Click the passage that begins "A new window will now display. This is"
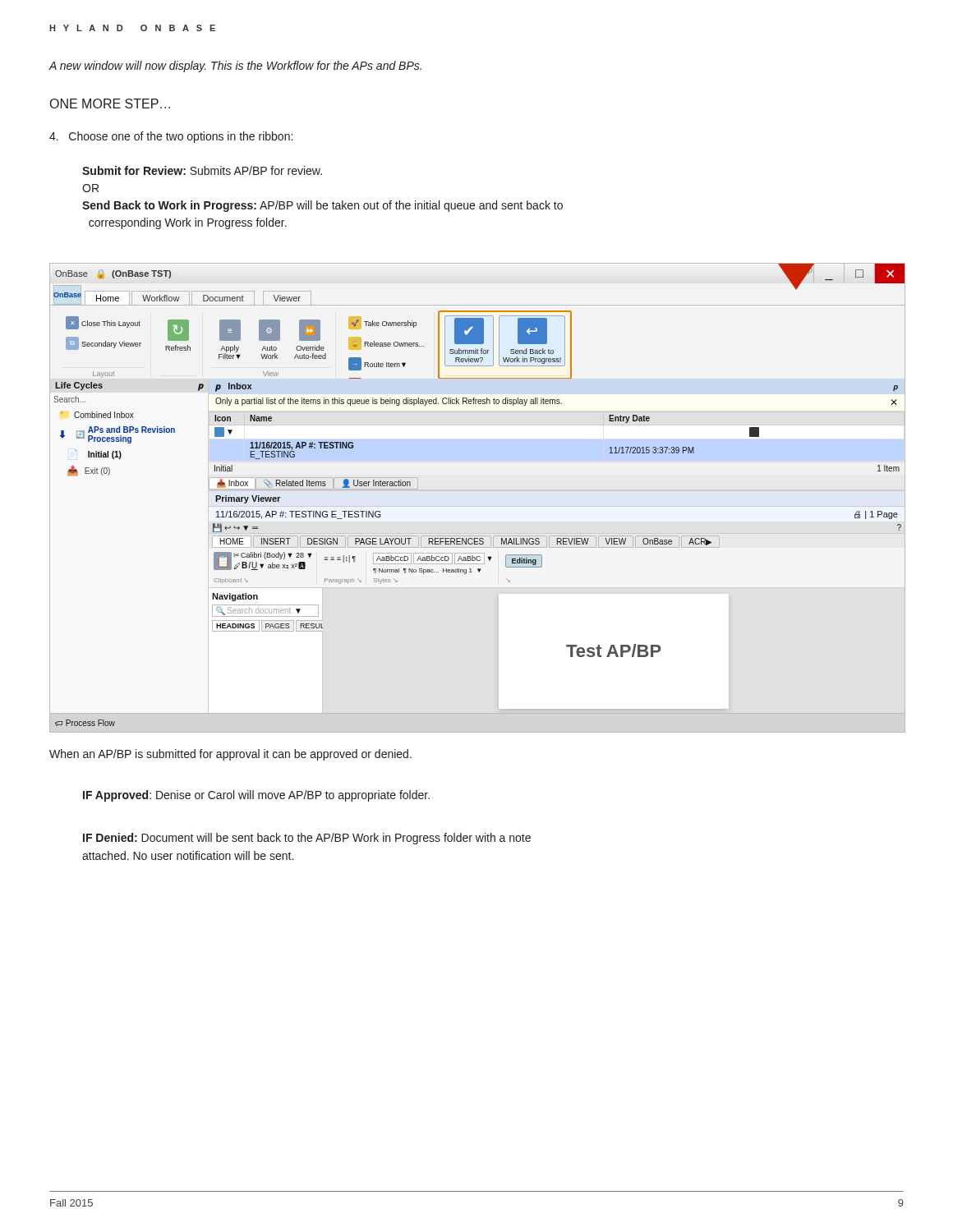This screenshot has height=1232, width=953. pyautogui.click(x=236, y=66)
